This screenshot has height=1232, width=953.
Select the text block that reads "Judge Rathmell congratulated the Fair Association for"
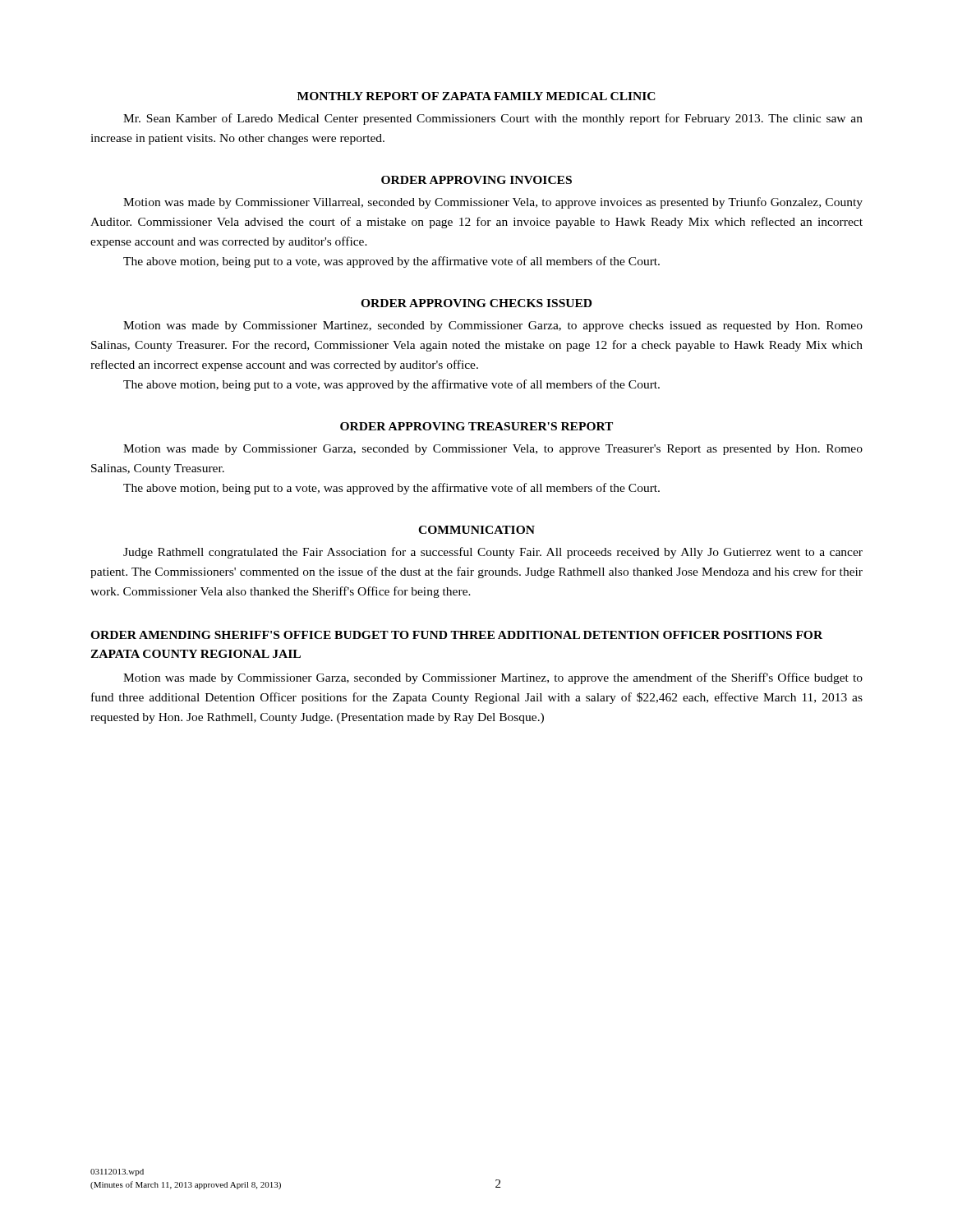tap(476, 572)
